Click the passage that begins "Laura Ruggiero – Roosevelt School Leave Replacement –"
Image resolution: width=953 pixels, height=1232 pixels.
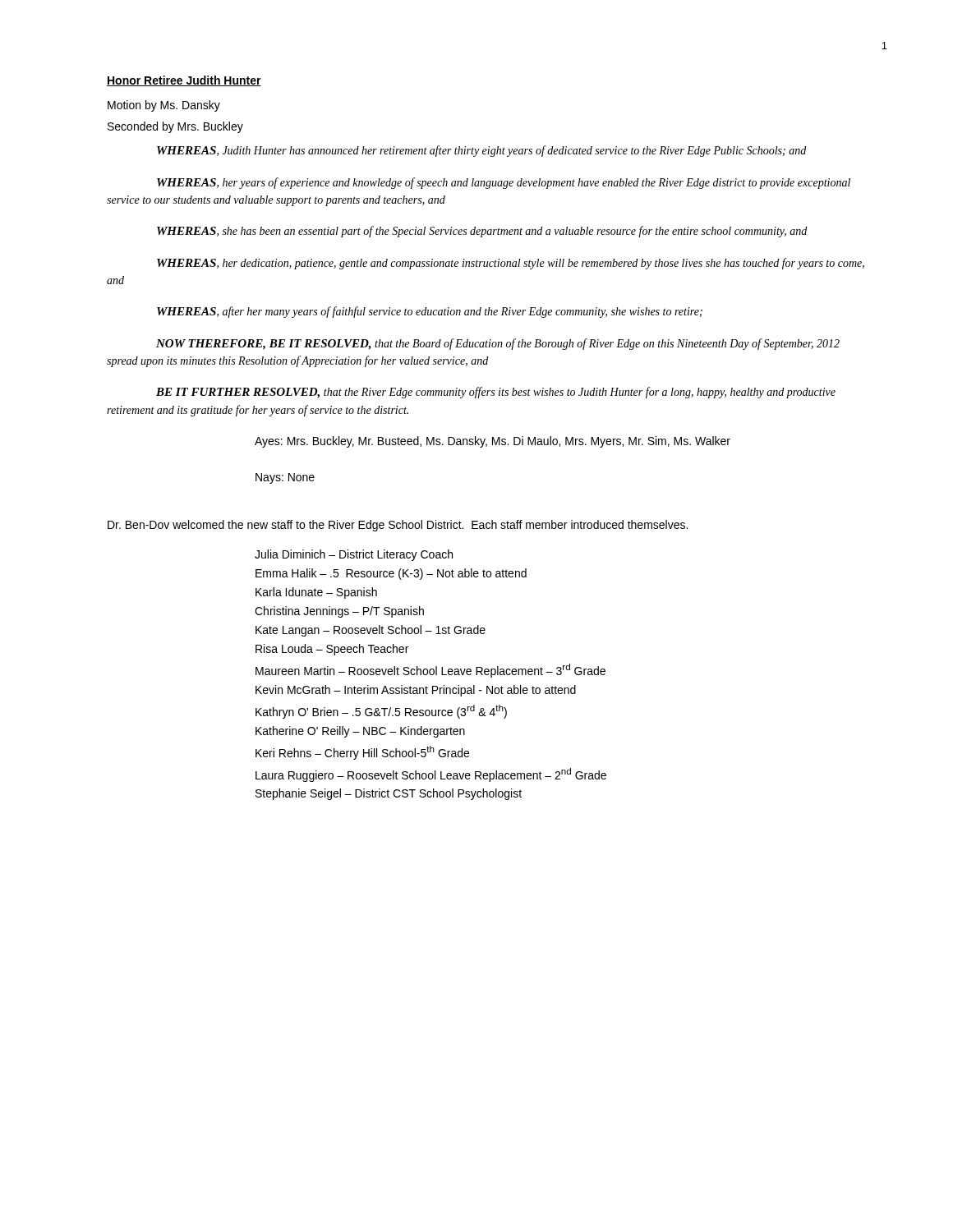coord(431,773)
